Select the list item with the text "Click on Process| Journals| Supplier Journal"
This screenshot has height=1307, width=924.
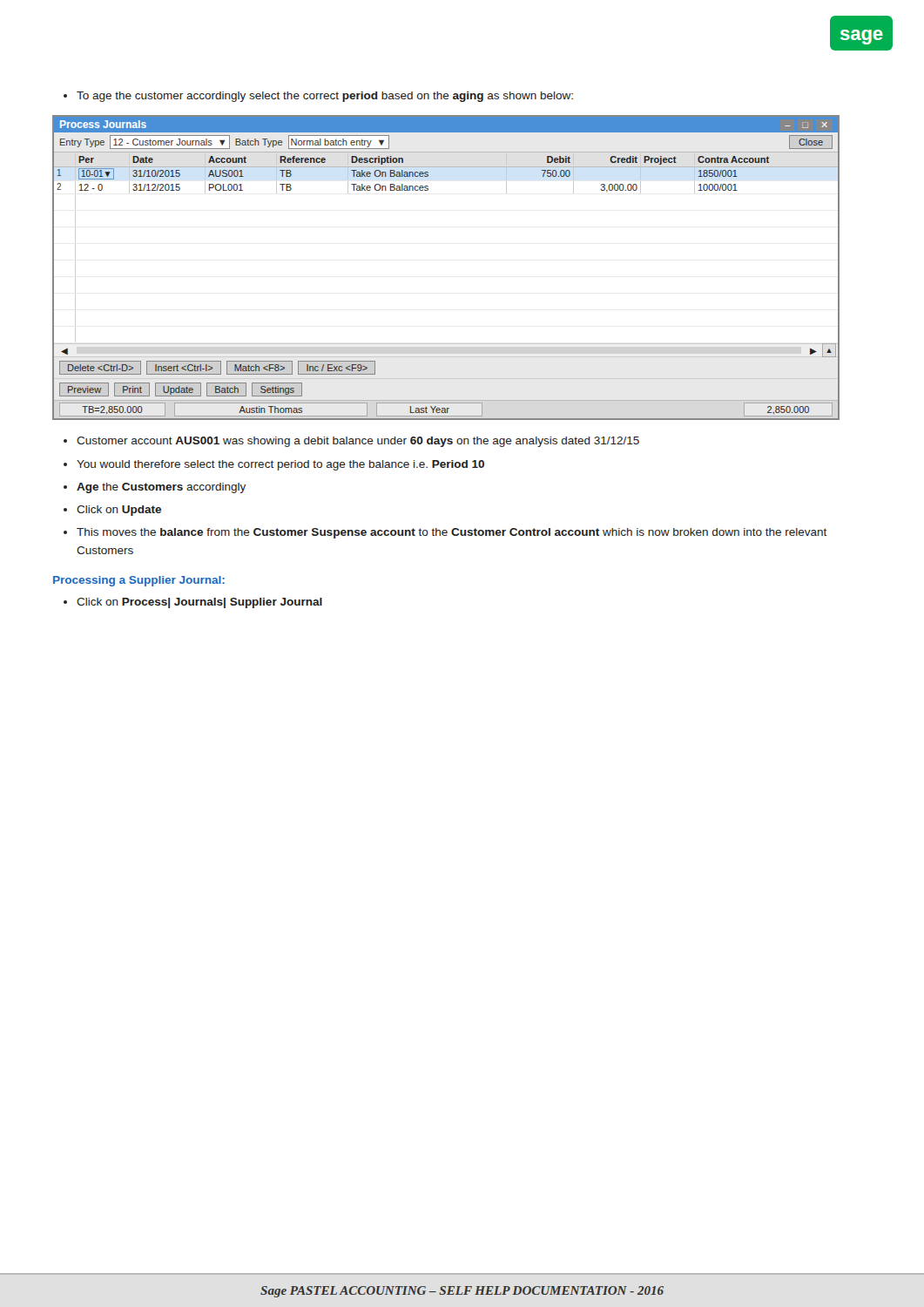[199, 601]
